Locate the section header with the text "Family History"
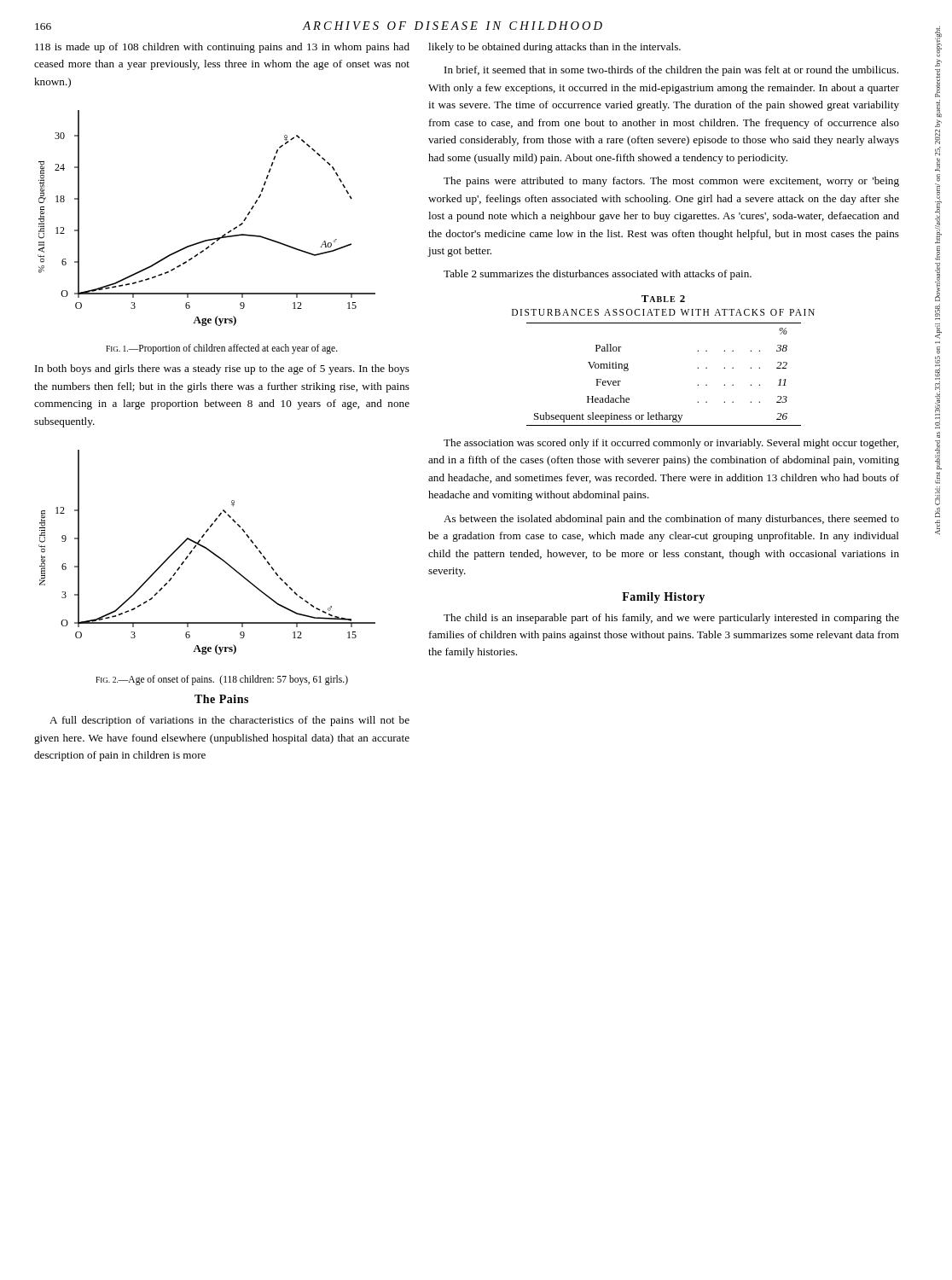The image size is (952, 1280). tap(664, 596)
